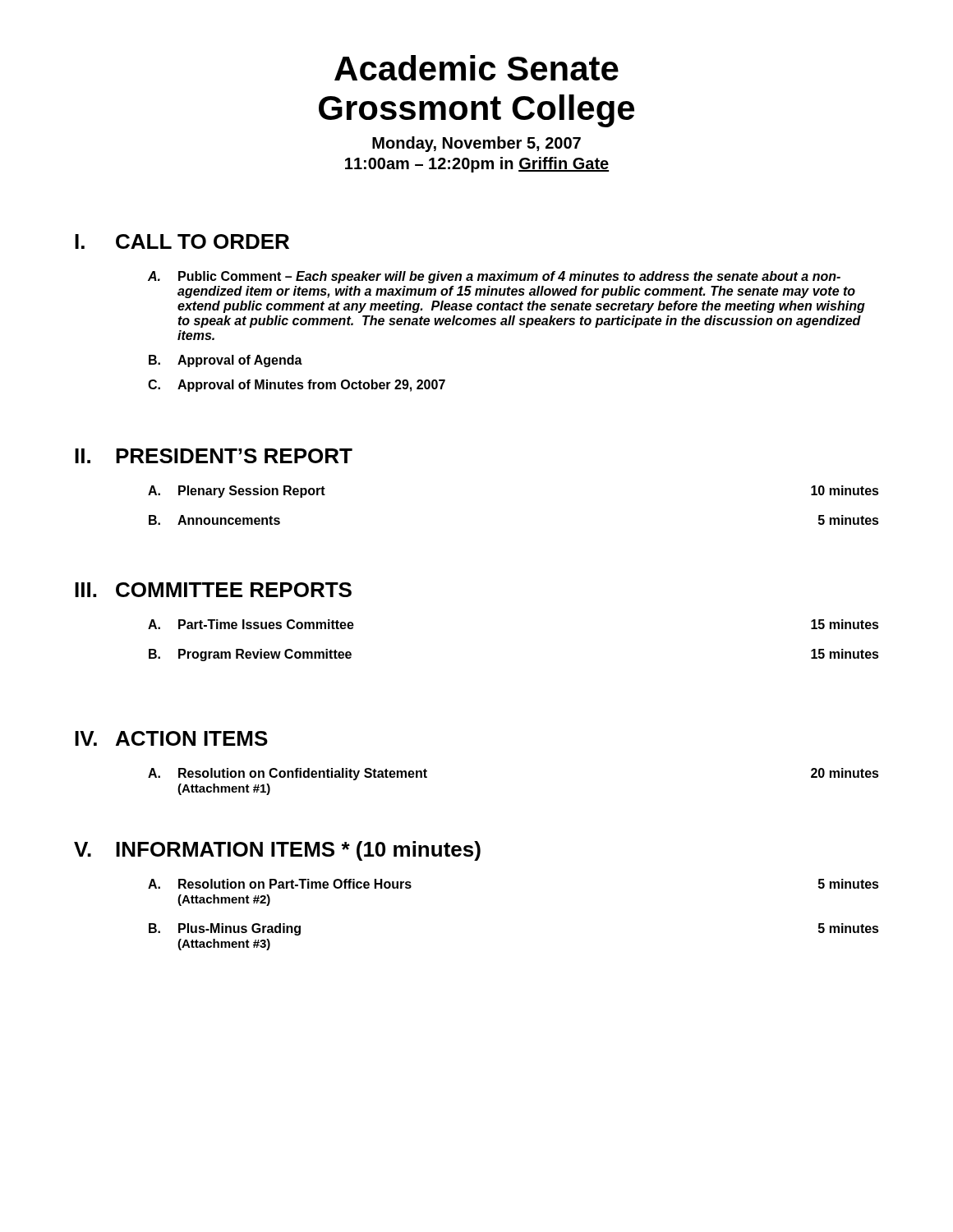This screenshot has height=1232, width=953.
Task: Click on the list item that says "A. Plenary Session Report 10 minutes"
Action: point(255,492)
